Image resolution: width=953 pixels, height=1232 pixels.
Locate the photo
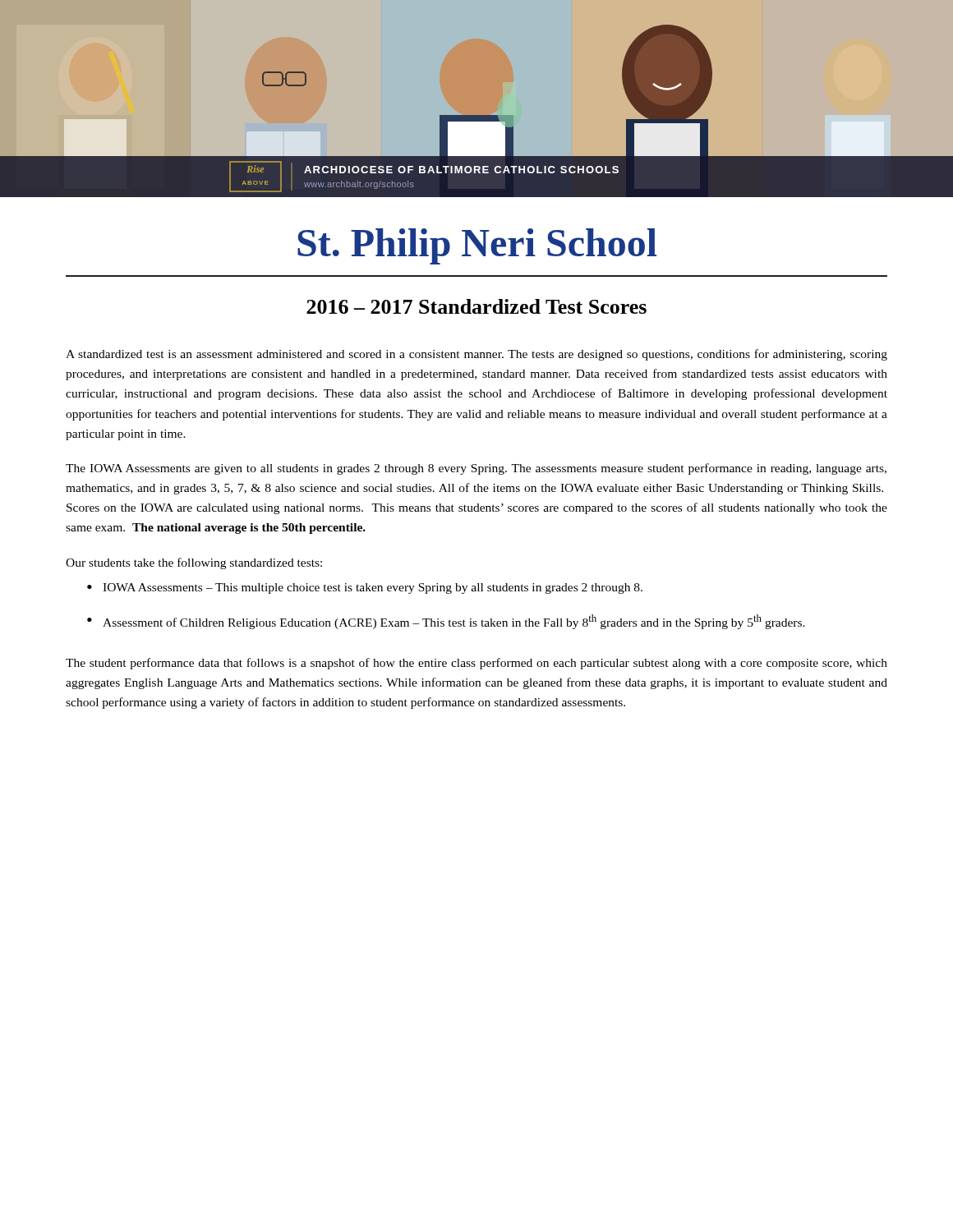pyautogui.click(x=476, y=99)
